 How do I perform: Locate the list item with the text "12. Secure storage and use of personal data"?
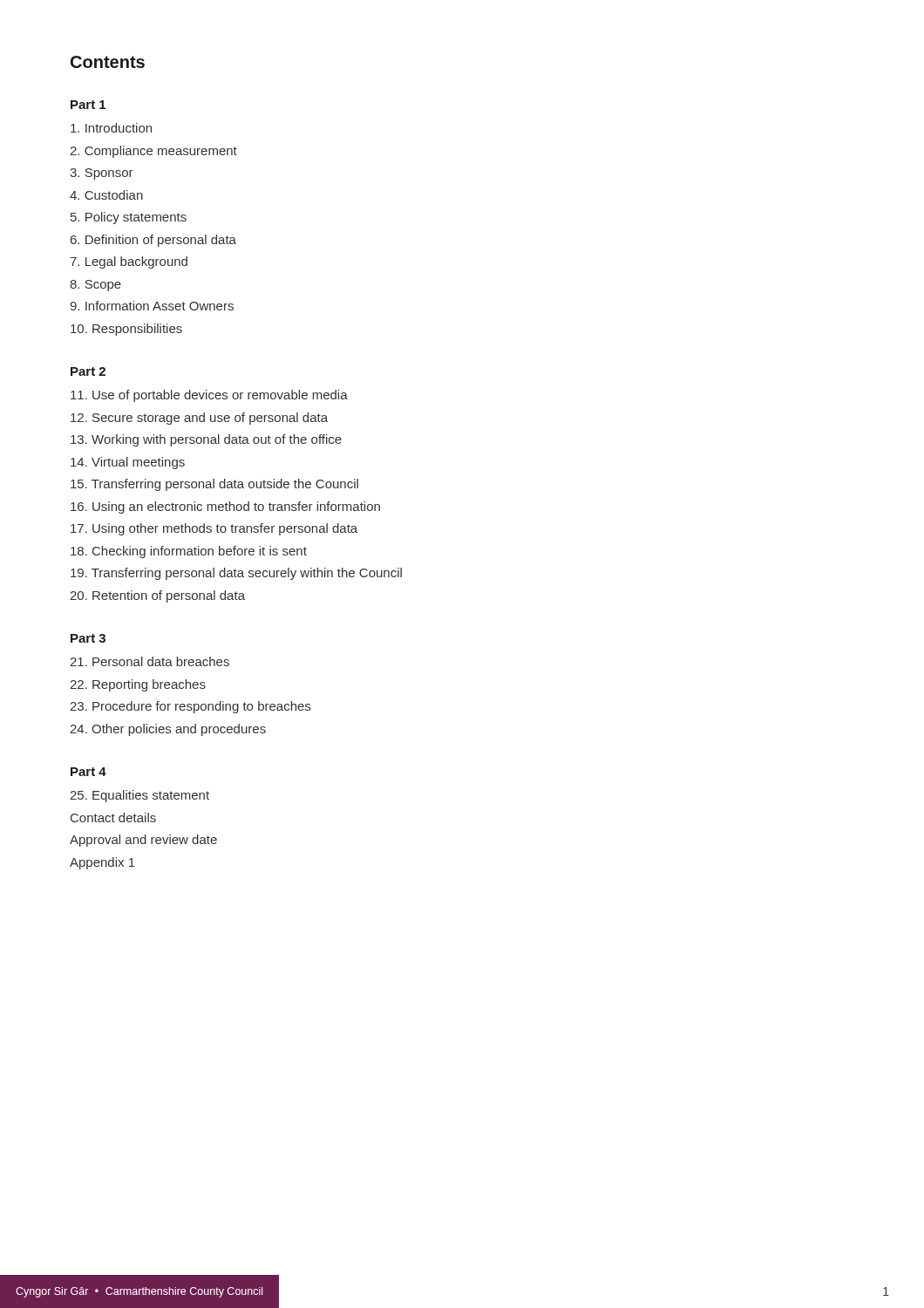pyautogui.click(x=199, y=417)
